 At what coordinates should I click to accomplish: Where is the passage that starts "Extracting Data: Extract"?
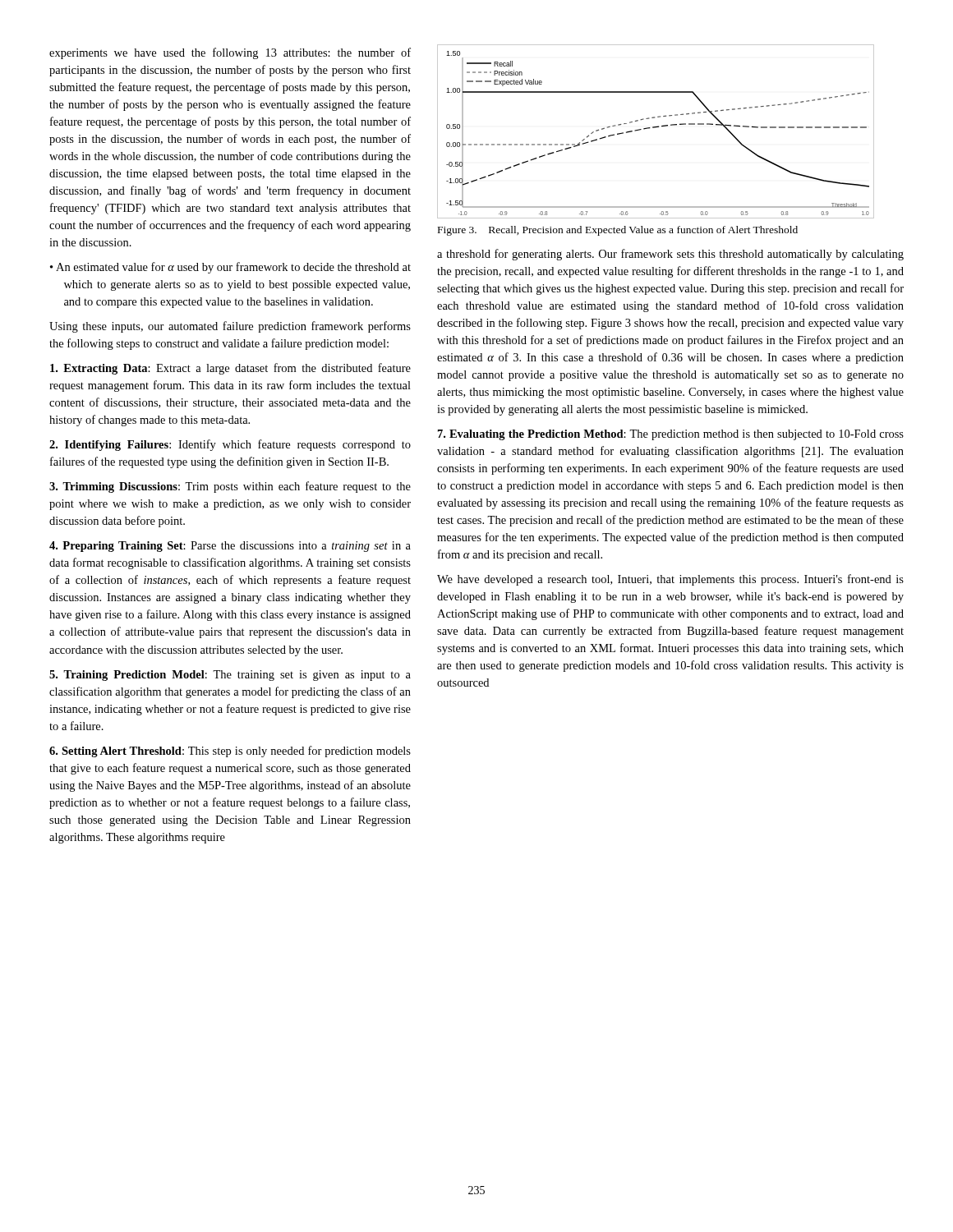point(230,394)
